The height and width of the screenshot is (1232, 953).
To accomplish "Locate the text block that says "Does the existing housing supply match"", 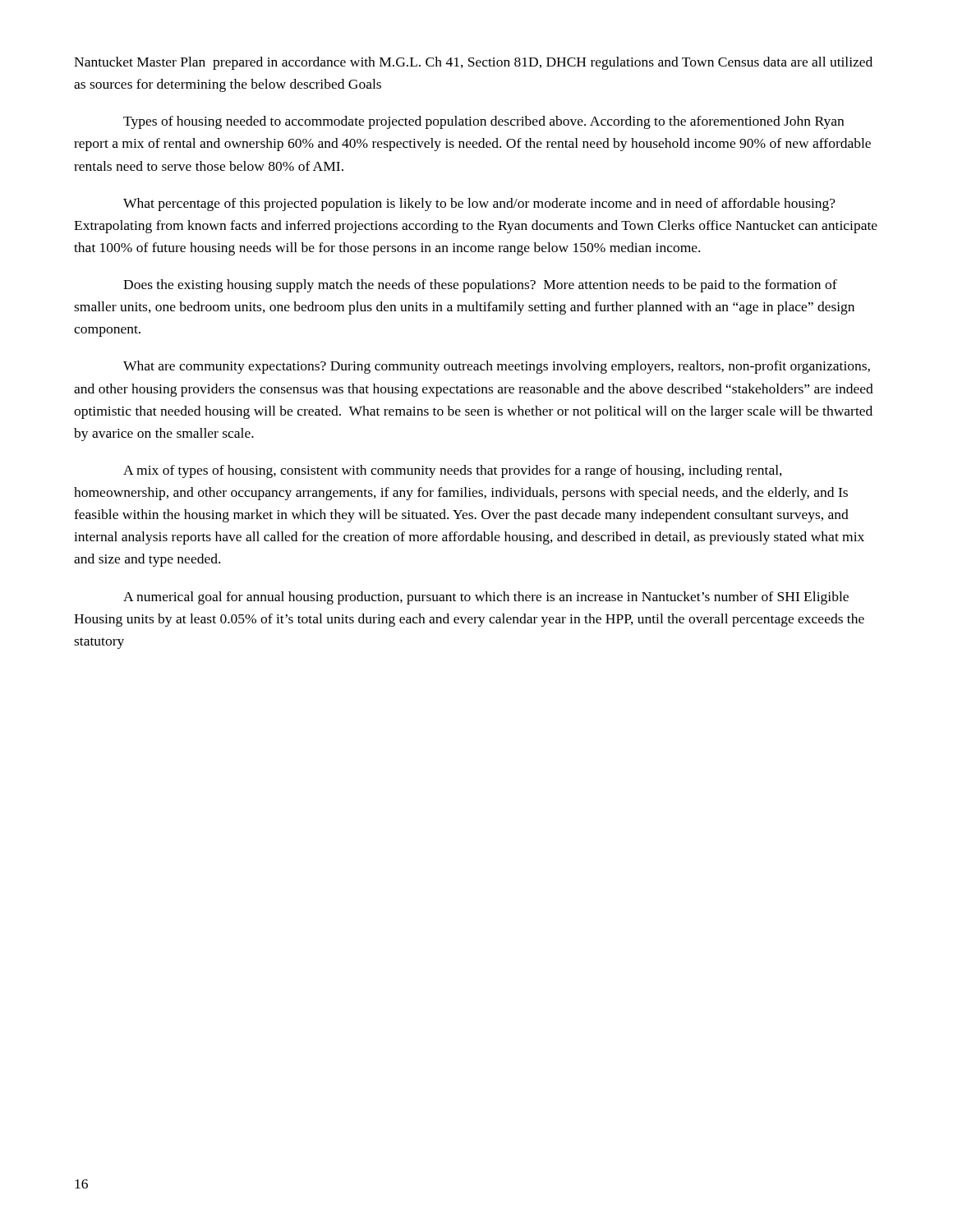I will 476,307.
